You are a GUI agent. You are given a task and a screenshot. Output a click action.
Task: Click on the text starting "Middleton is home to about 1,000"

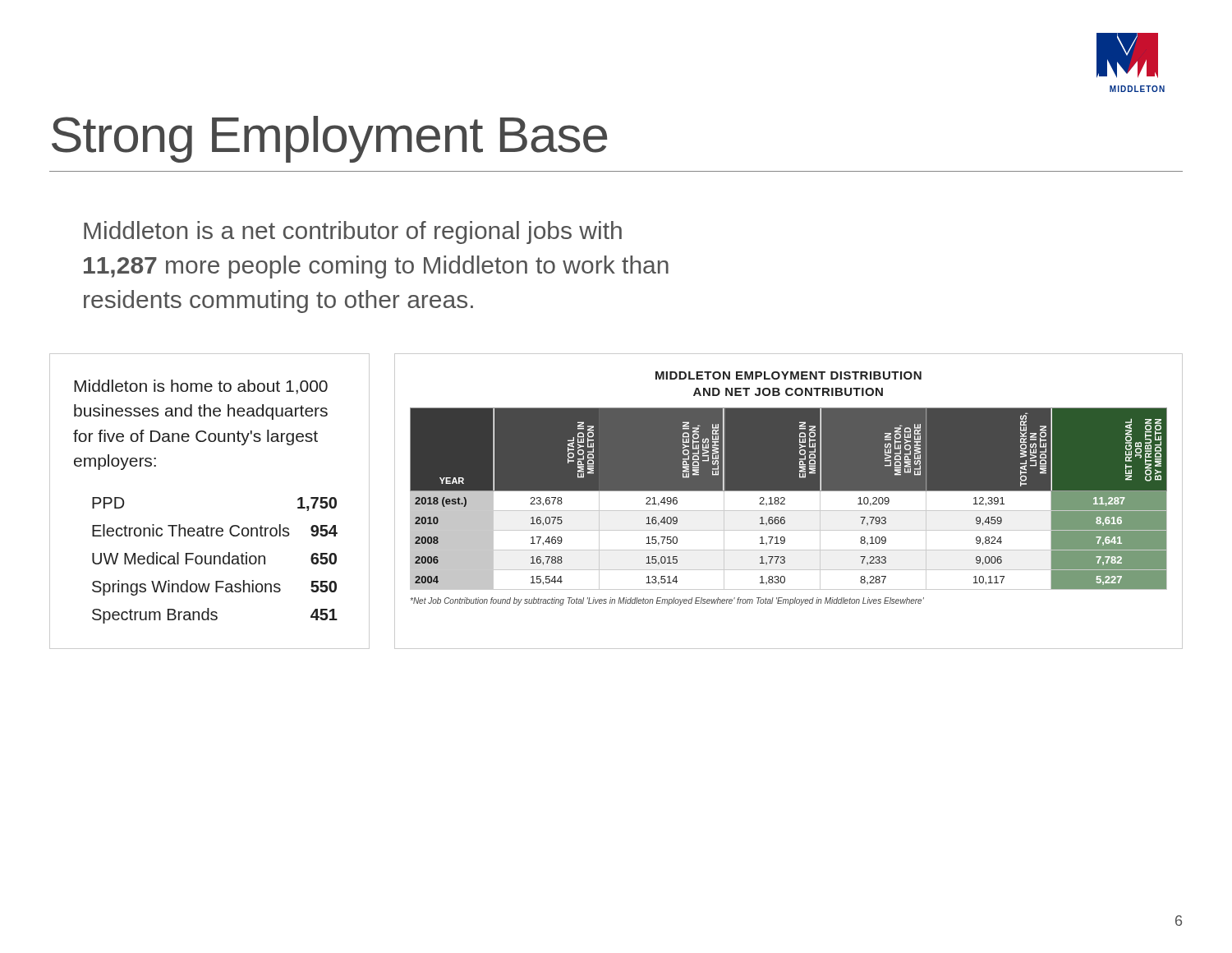pyautogui.click(x=201, y=423)
